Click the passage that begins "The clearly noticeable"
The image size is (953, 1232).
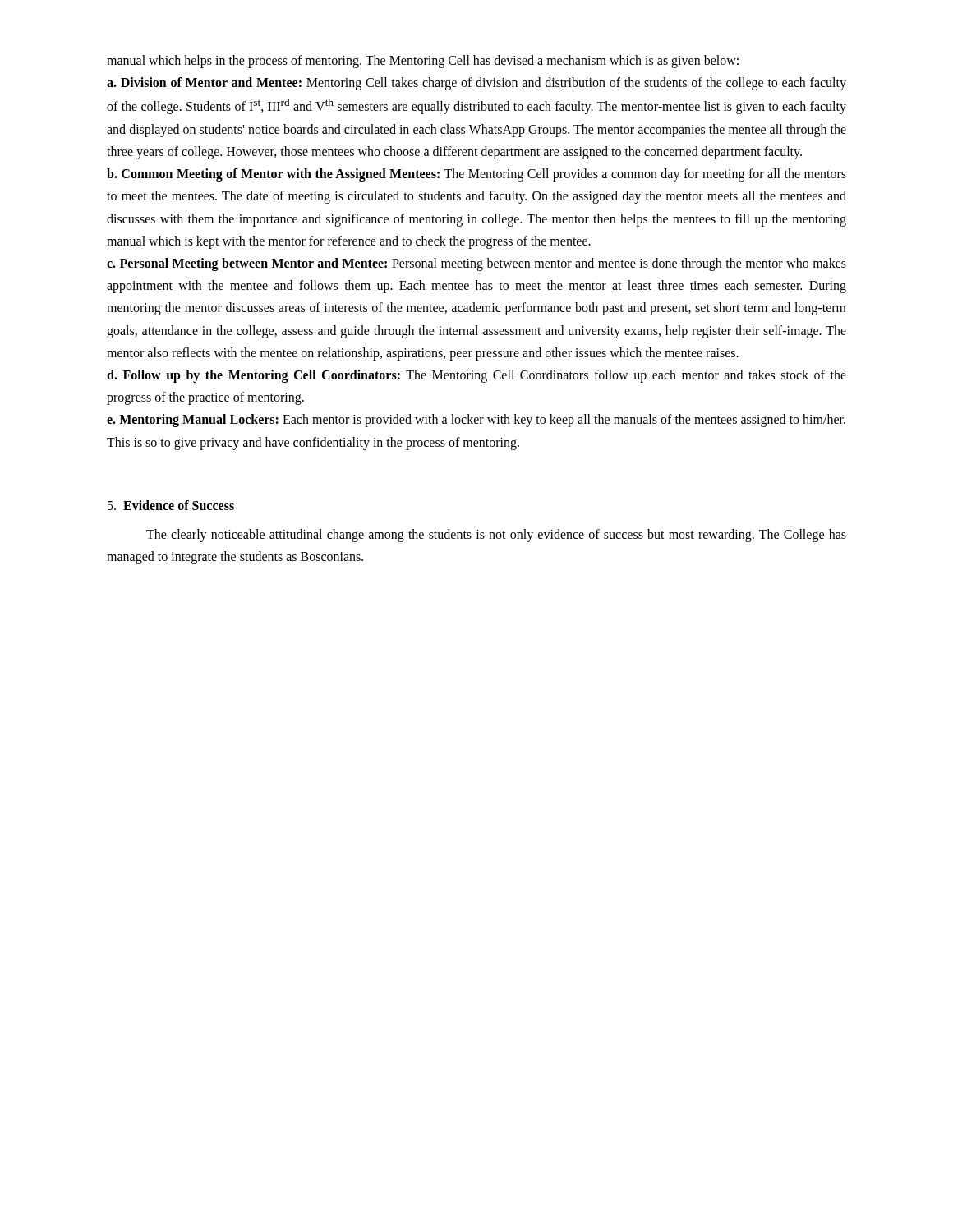476,545
